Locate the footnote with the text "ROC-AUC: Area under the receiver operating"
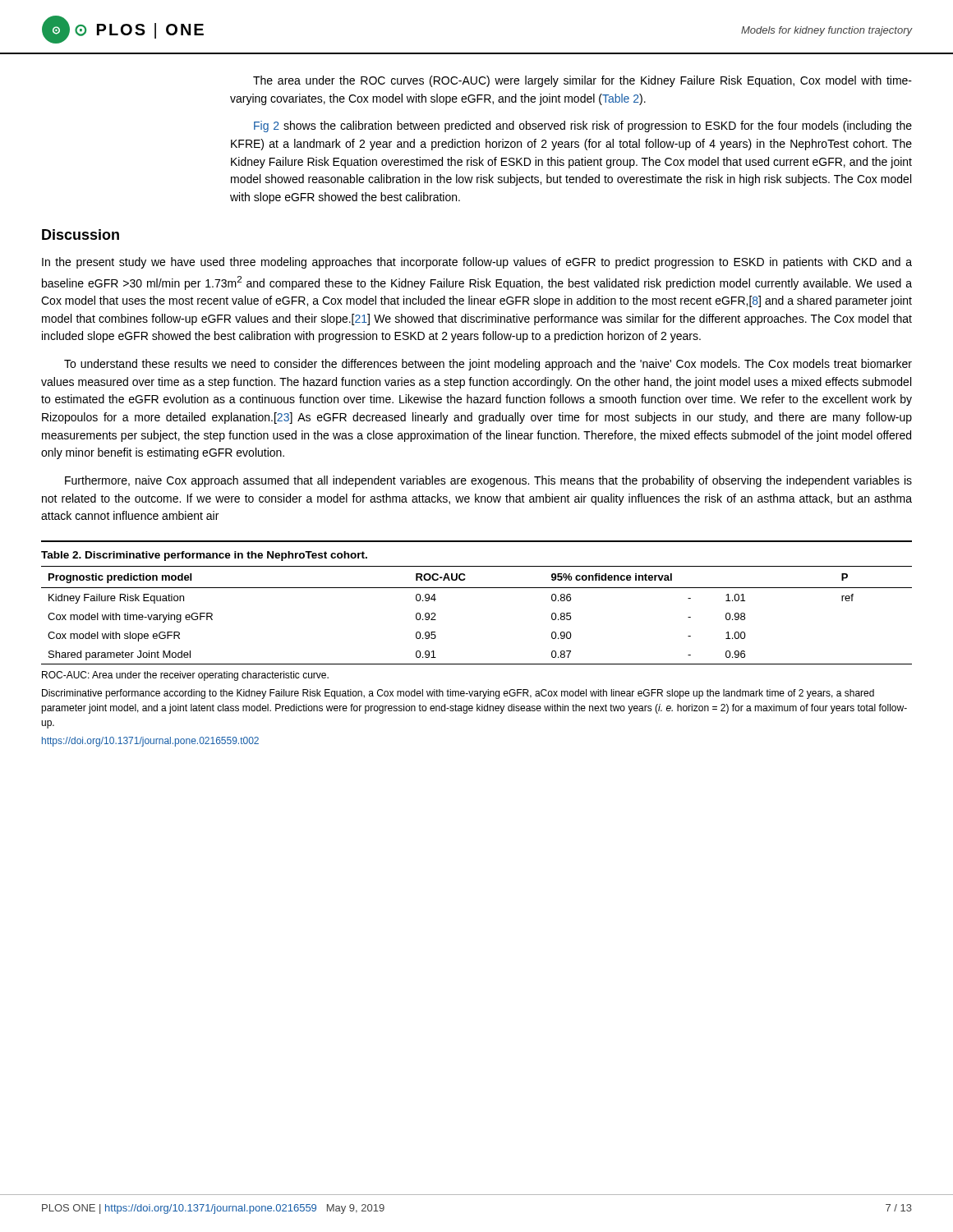953x1232 pixels. coord(185,675)
